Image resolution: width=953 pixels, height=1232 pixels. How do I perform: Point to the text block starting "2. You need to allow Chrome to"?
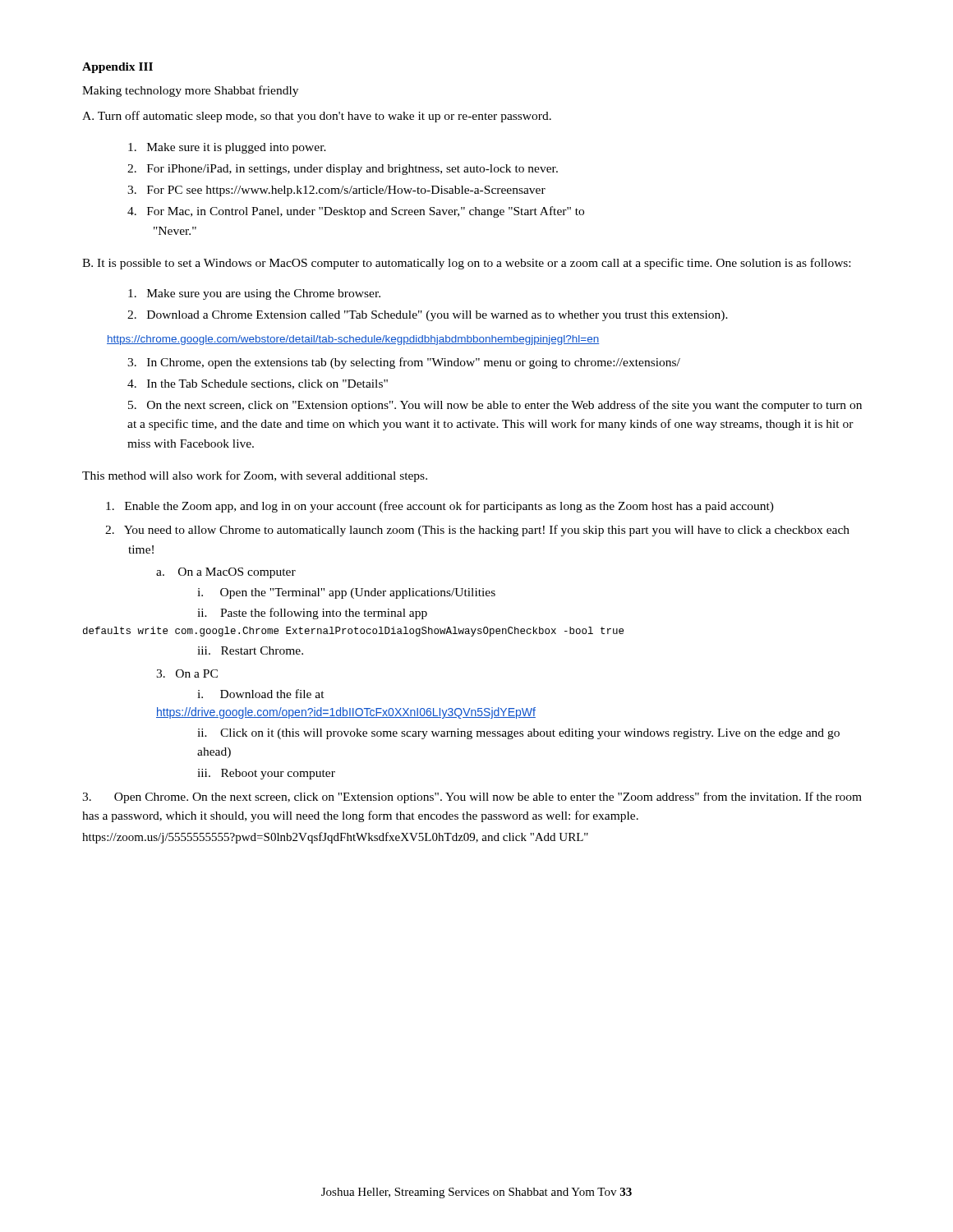[477, 539]
